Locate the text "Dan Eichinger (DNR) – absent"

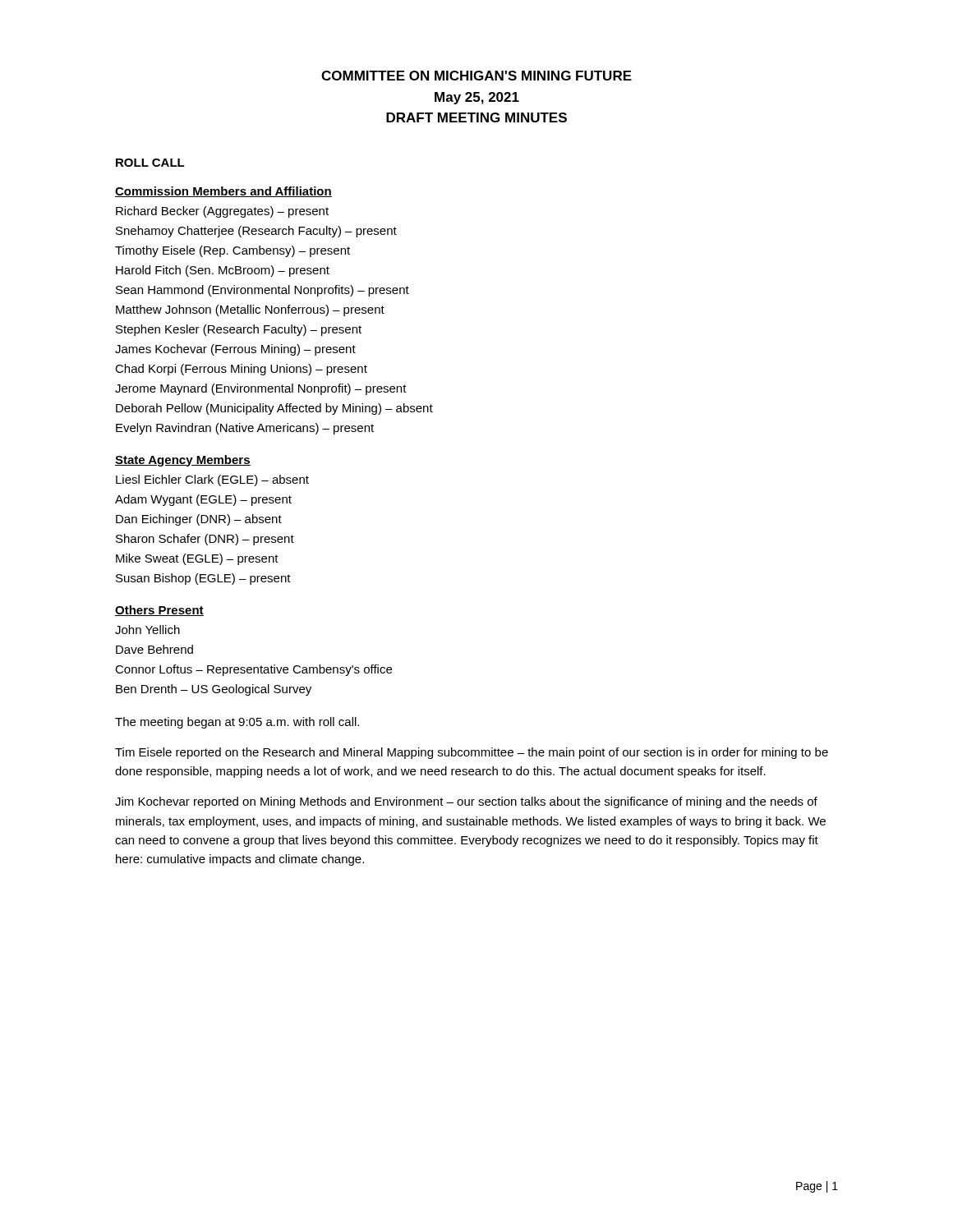tap(198, 518)
